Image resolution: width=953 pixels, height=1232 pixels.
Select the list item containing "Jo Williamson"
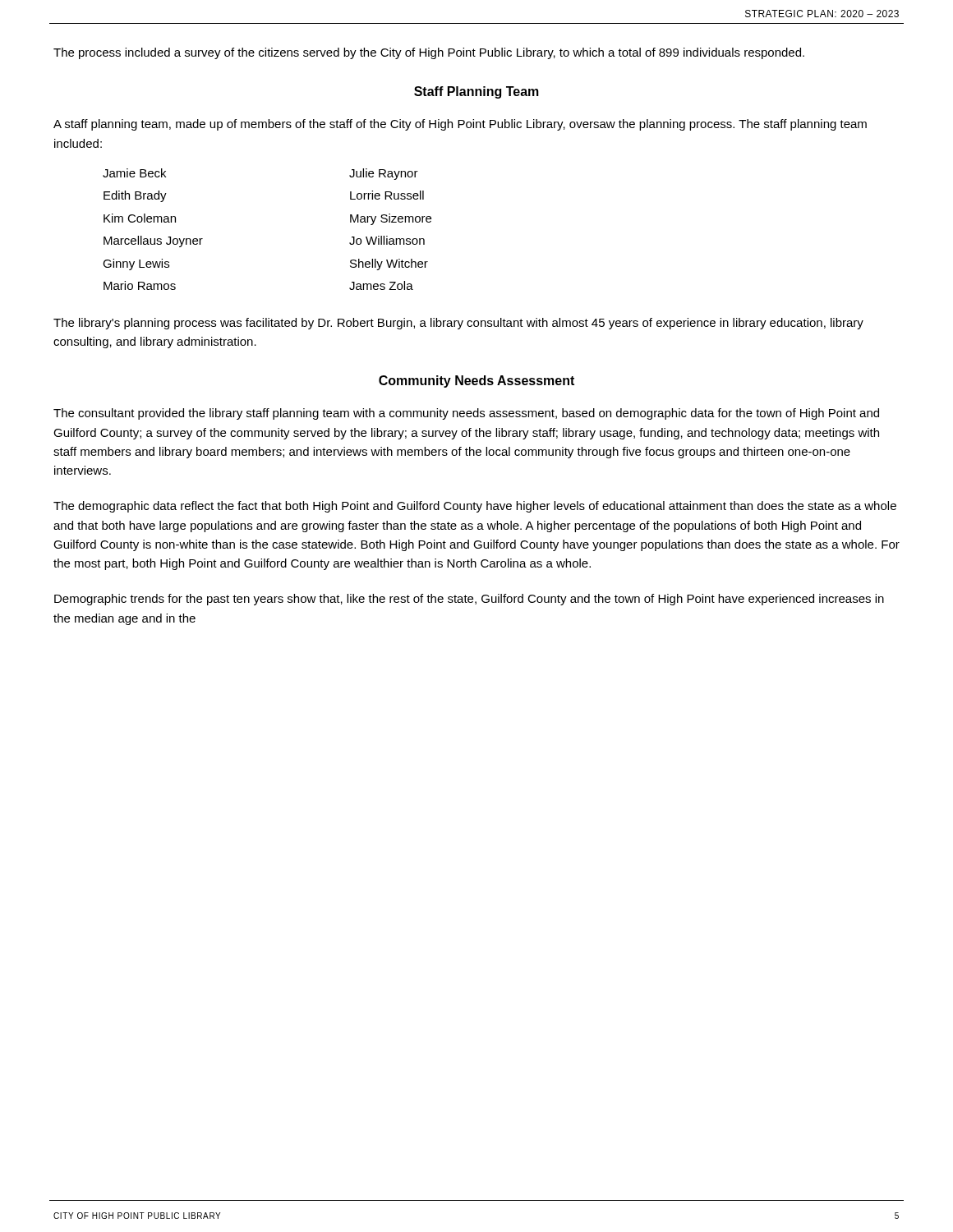(x=387, y=240)
